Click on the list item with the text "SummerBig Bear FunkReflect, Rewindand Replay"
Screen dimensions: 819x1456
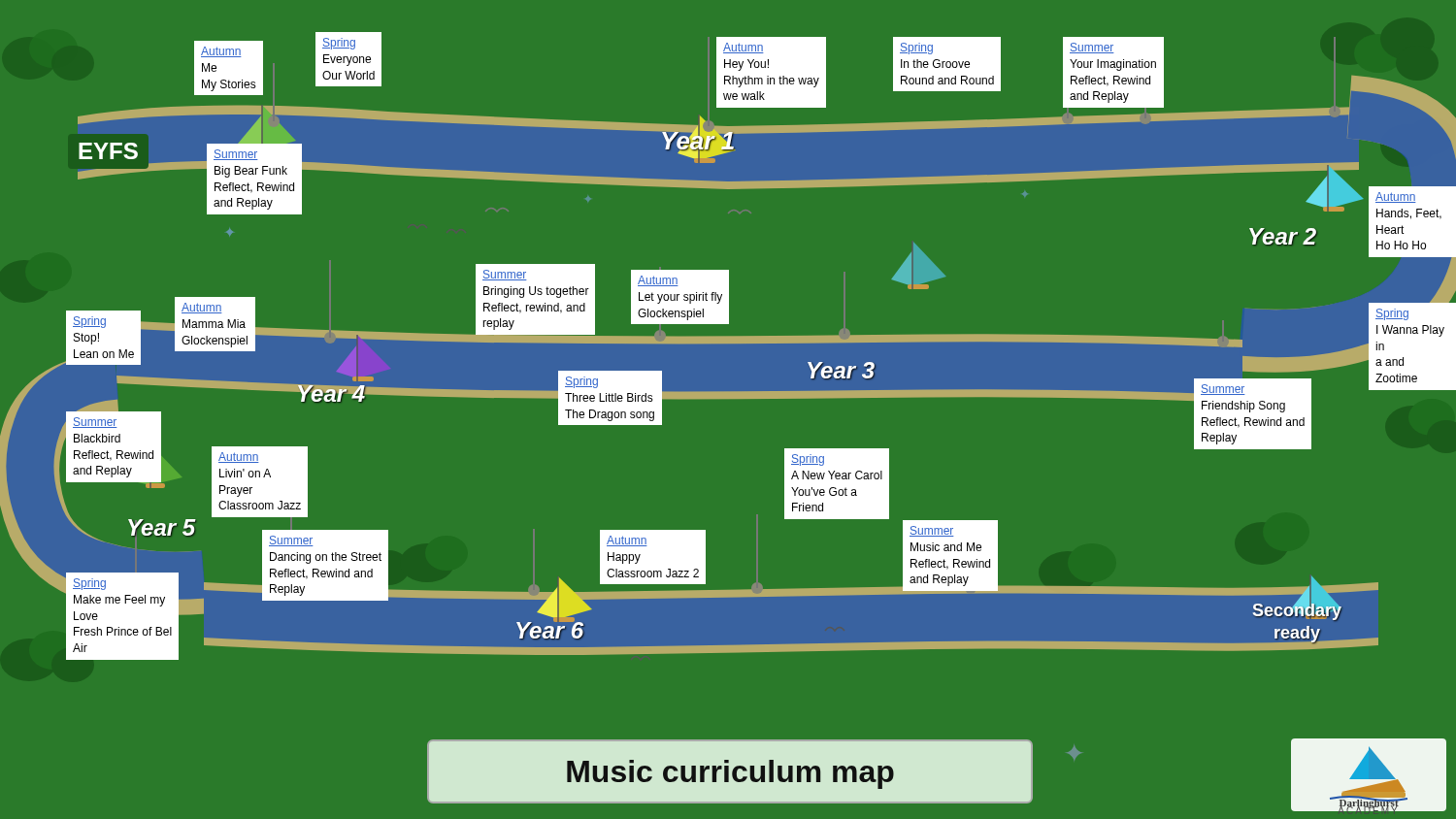pyautogui.click(x=254, y=179)
